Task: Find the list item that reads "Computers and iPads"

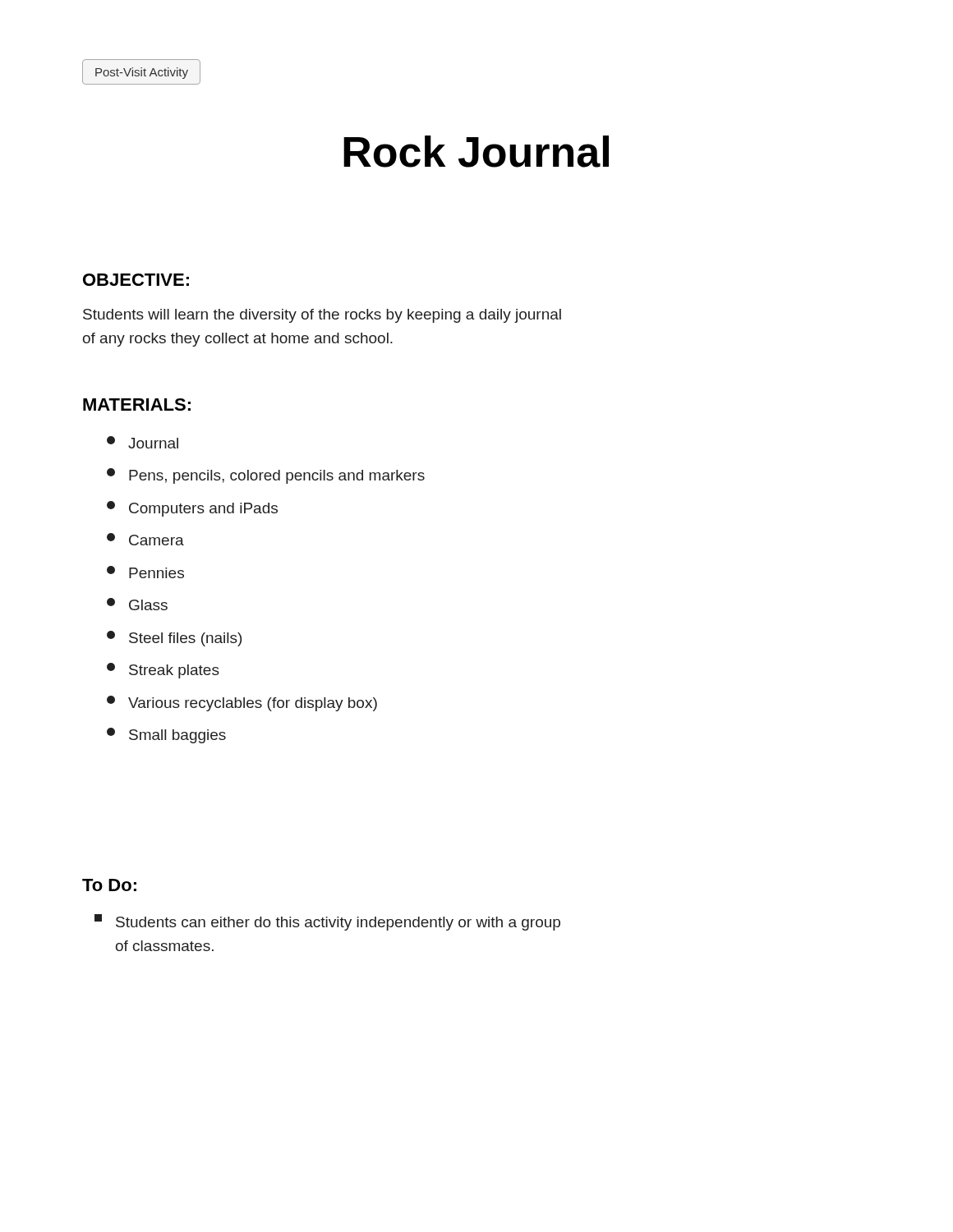Action: (x=193, y=508)
